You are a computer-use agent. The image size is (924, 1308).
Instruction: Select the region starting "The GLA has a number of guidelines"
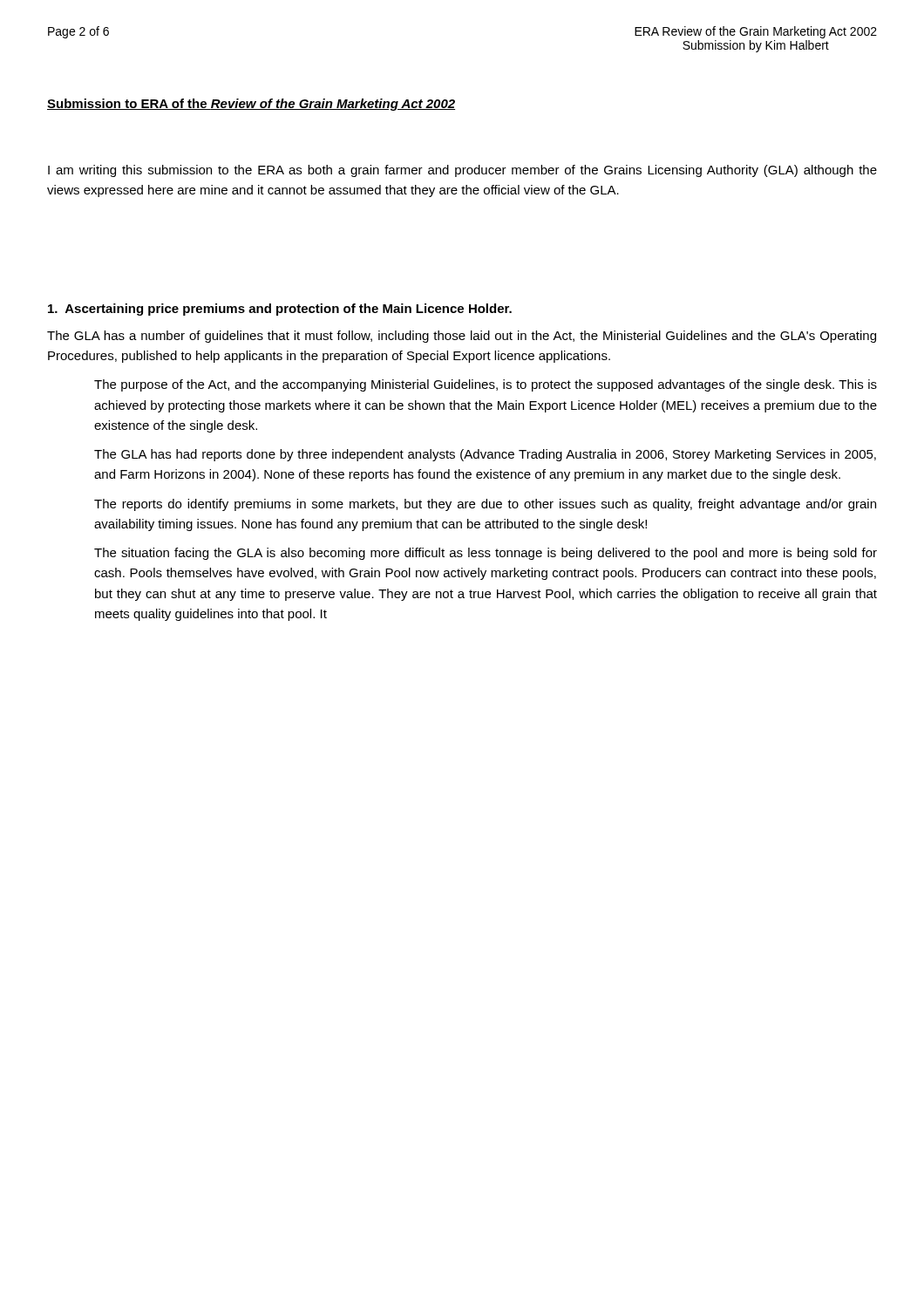pos(462,345)
